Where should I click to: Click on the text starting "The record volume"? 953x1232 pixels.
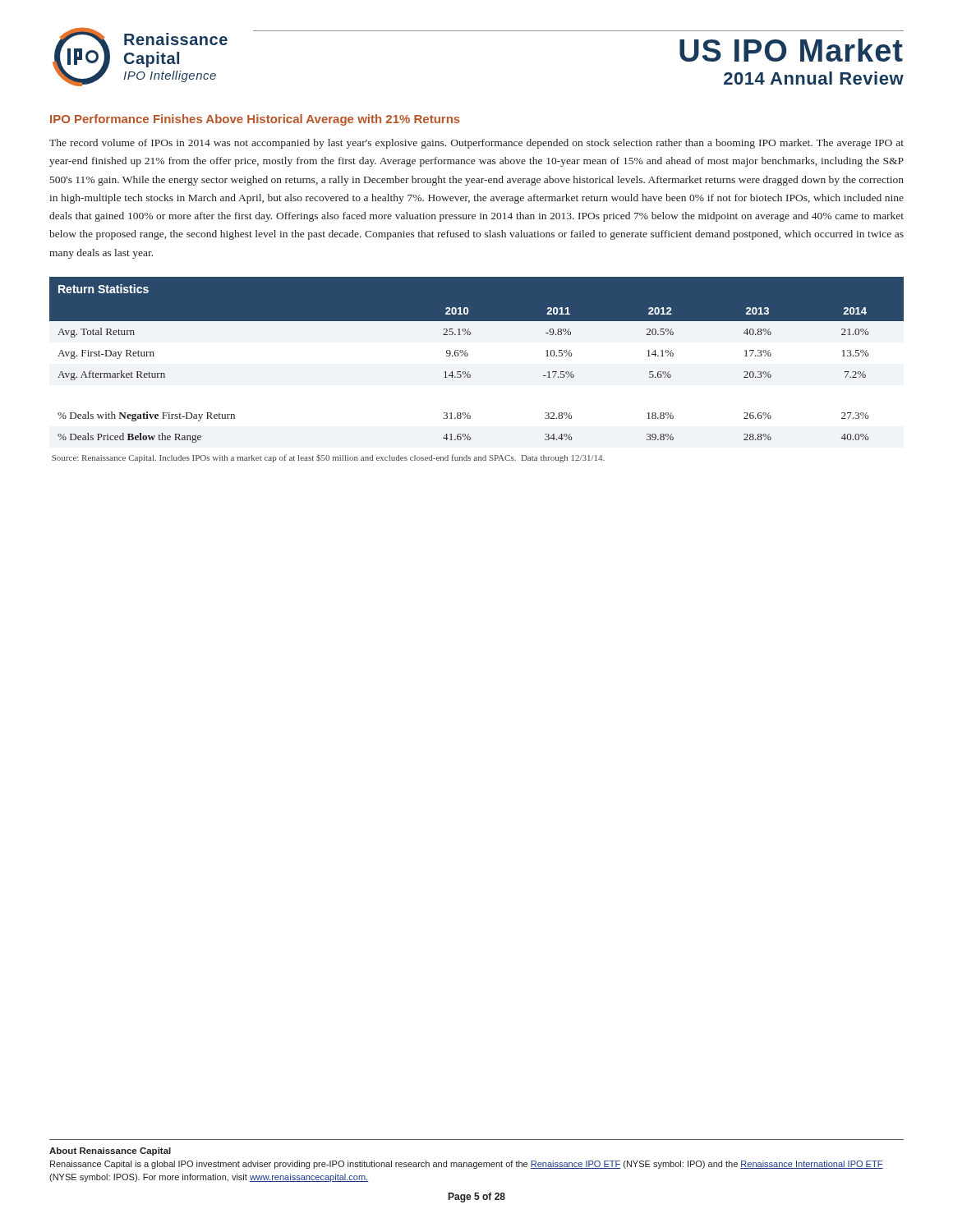[476, 197]
